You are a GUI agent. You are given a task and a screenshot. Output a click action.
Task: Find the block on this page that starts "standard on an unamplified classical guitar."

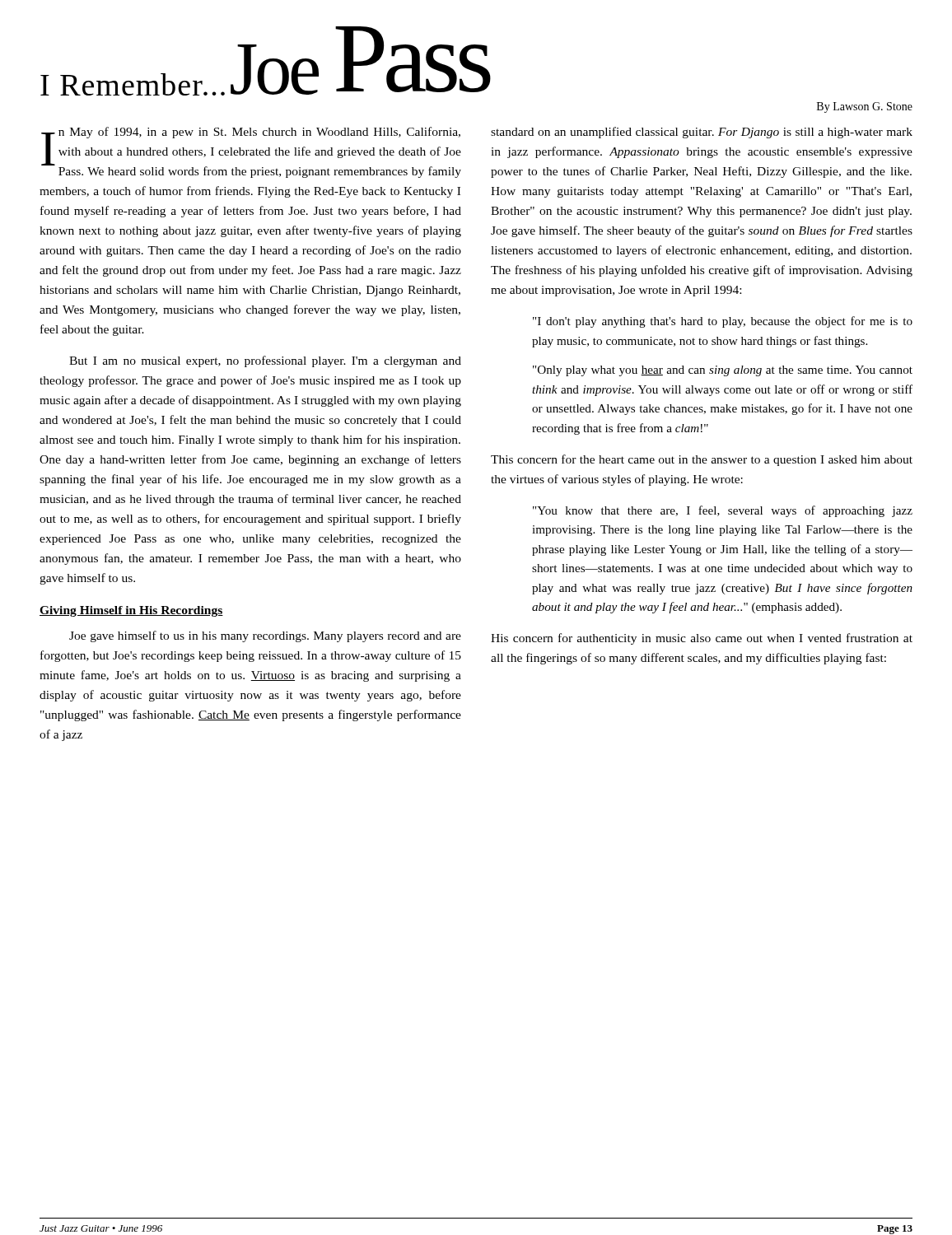pos(702,211)
